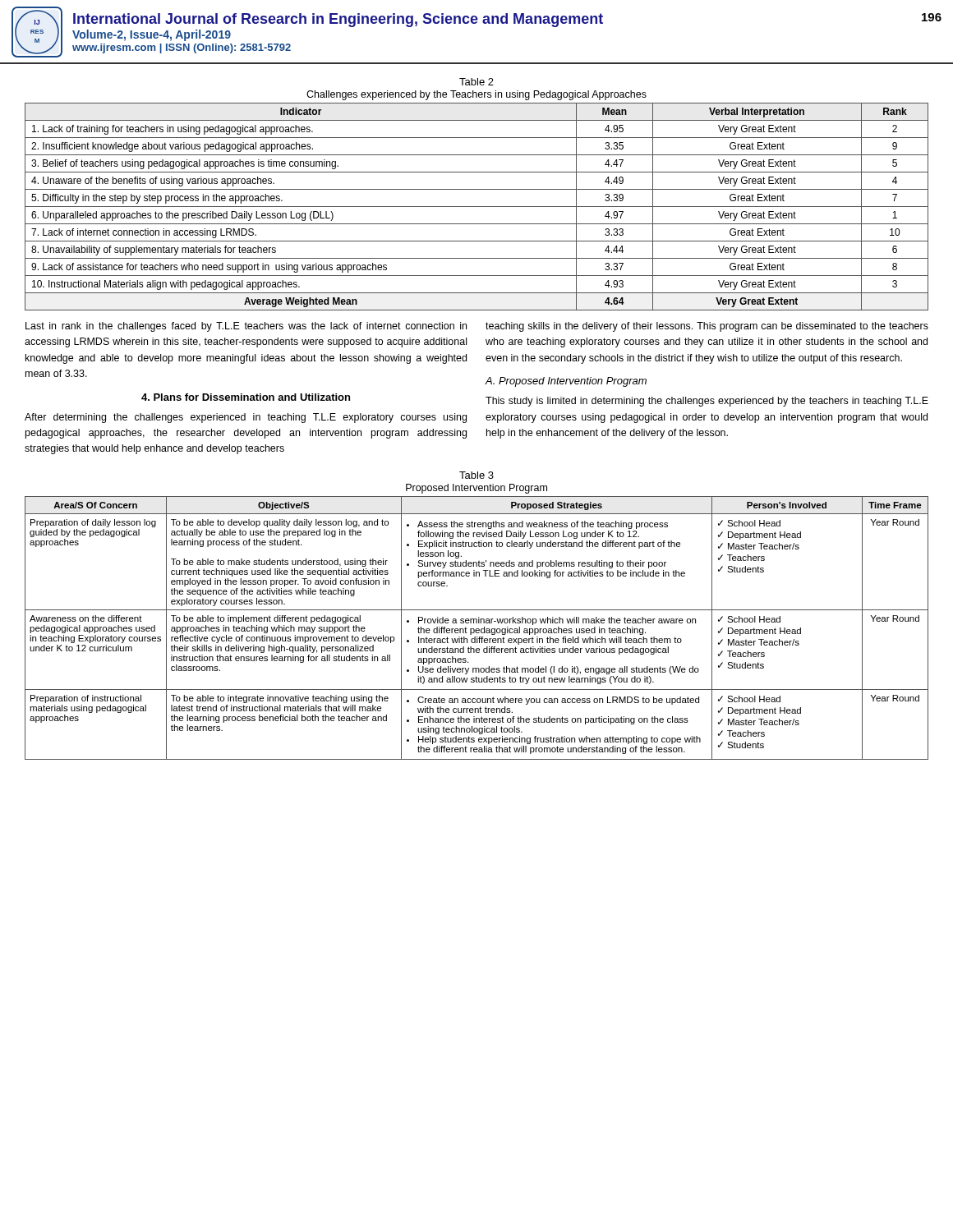The height and width of the screenshot is (1232, 953).
Task: Point to "Proposed Intervention Program"
Action: pos(476,488)
